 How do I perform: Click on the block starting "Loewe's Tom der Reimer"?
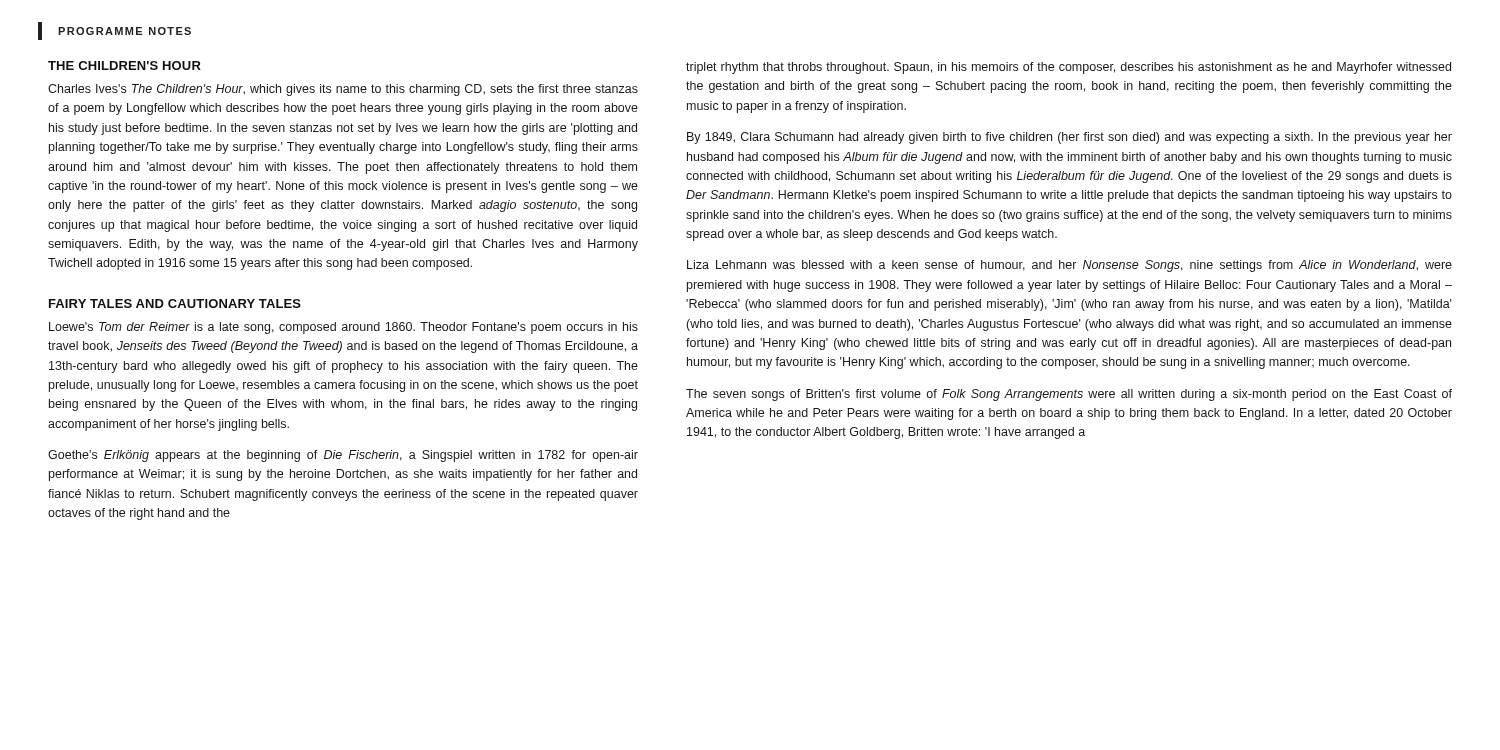click(x=343, y=375)
